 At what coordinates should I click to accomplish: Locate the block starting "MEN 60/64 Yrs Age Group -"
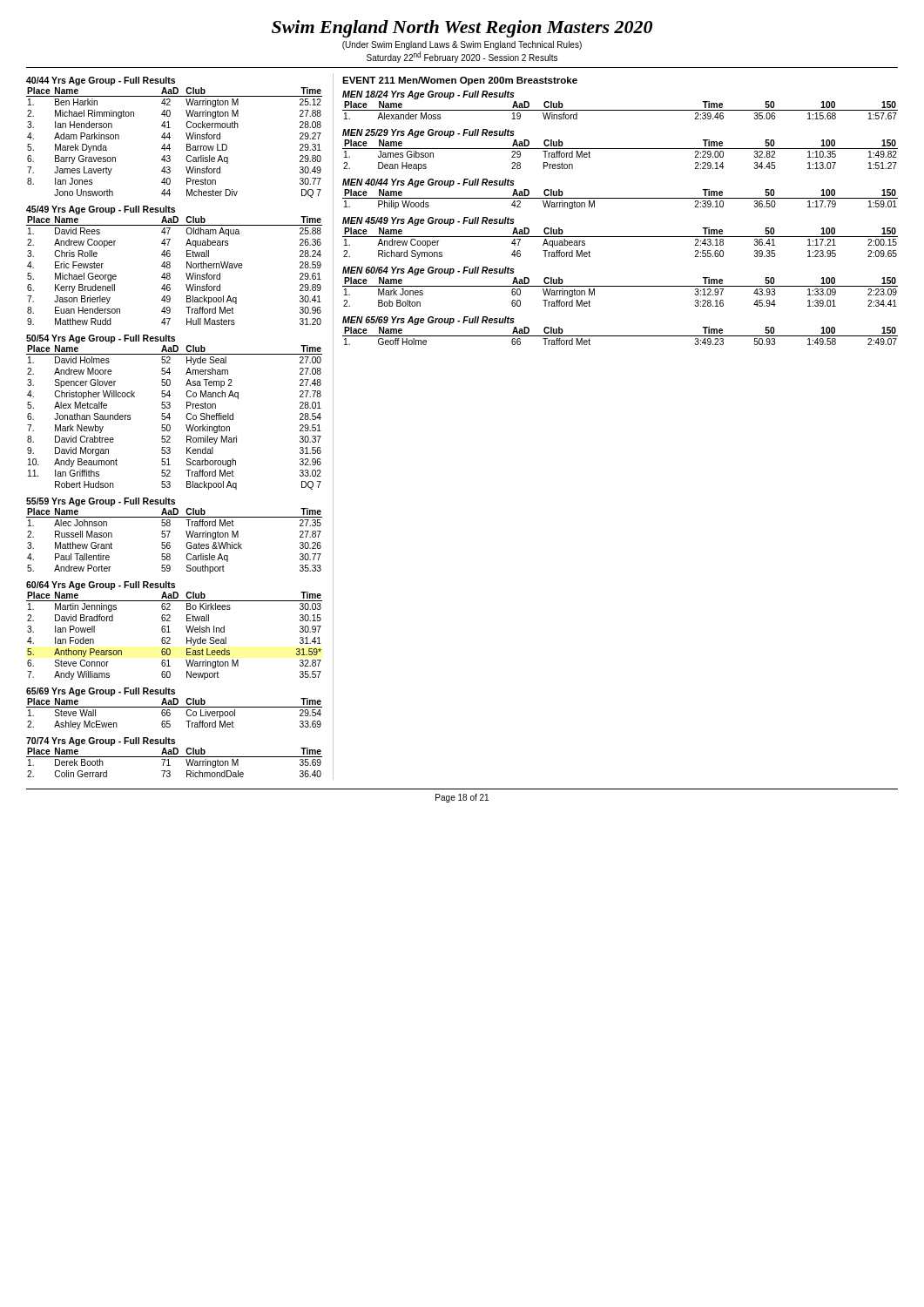point(428,270)
